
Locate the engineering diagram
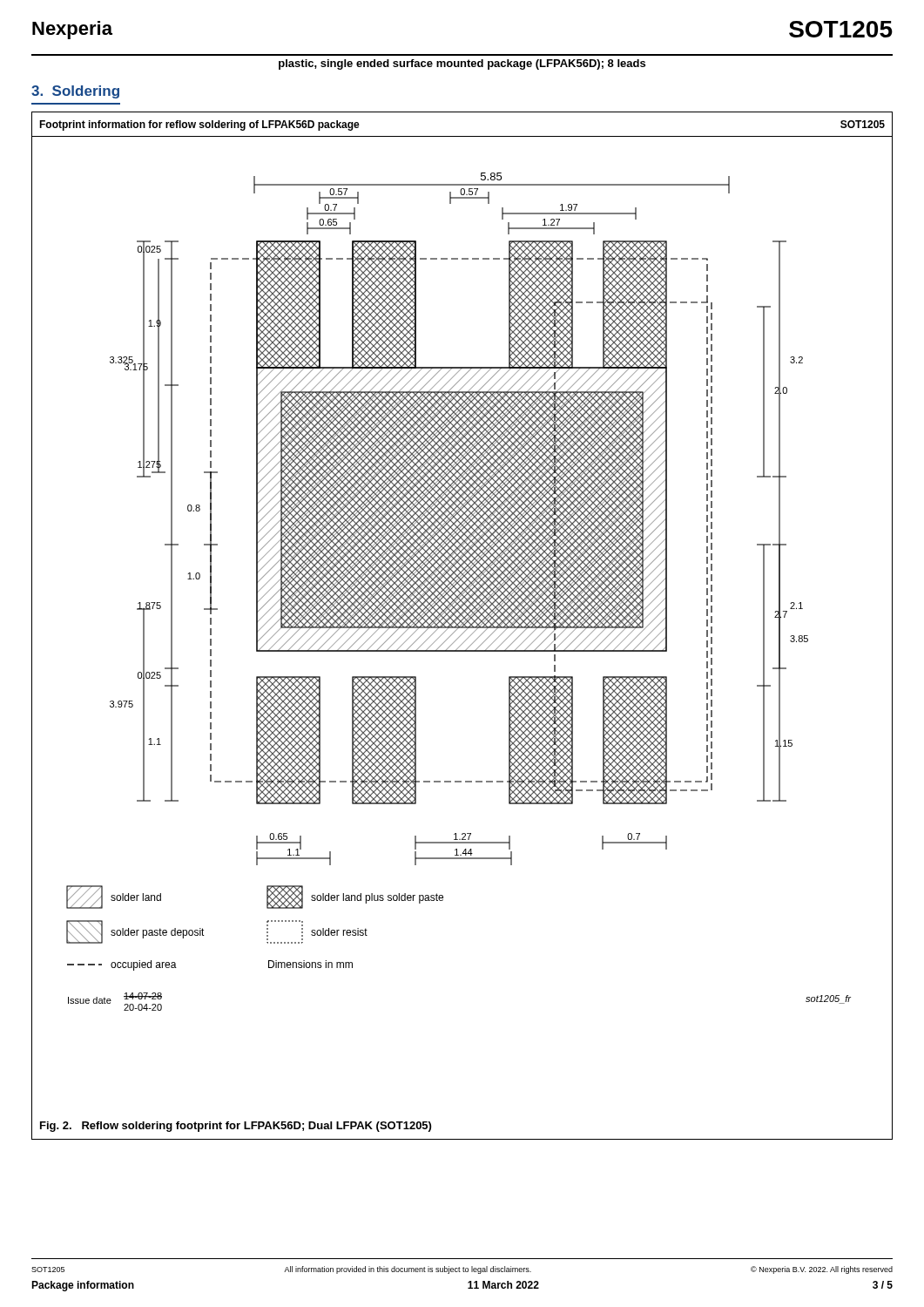pyautogui.click(x=462, y=626)
